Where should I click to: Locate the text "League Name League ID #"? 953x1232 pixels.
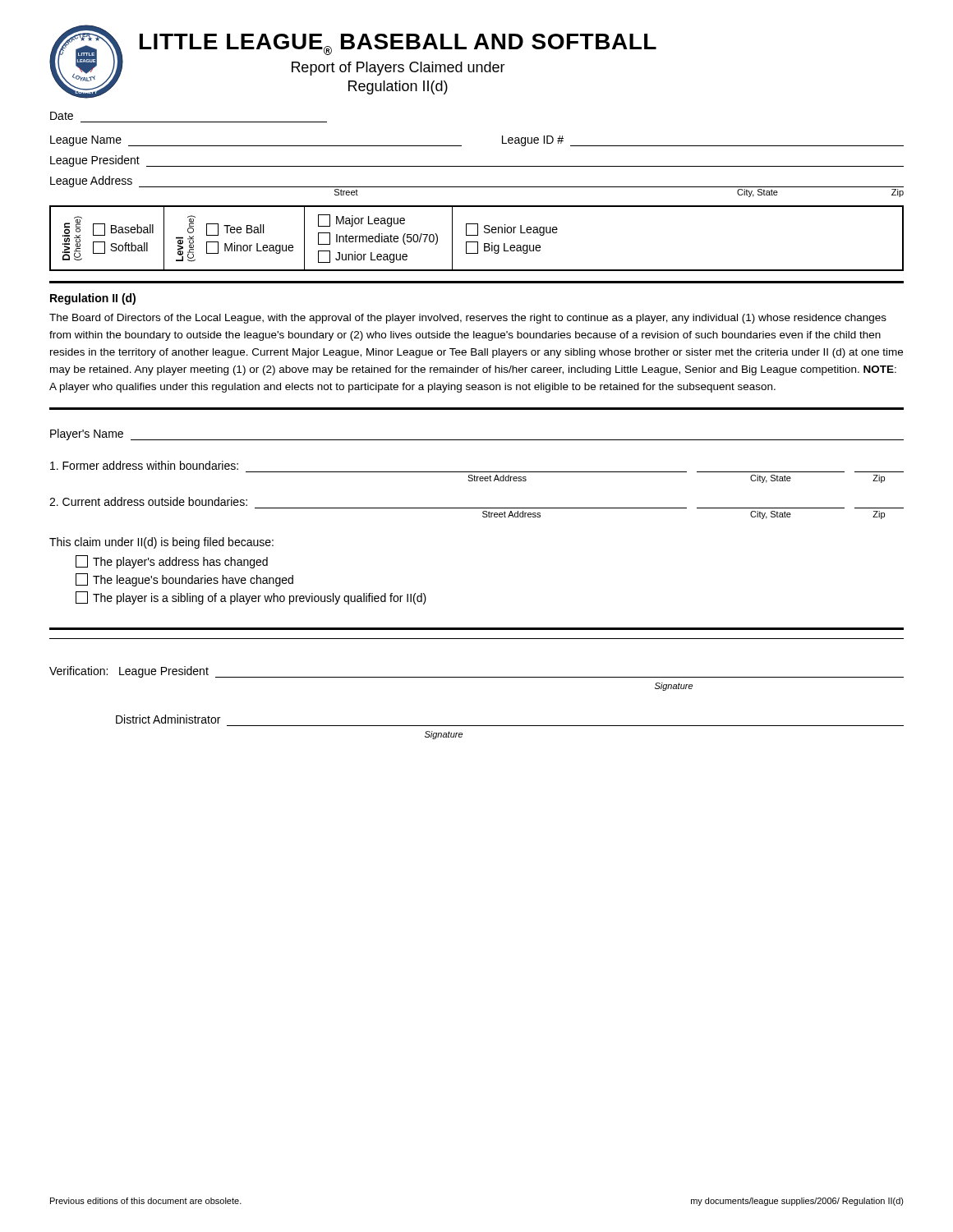coord(84,140)
